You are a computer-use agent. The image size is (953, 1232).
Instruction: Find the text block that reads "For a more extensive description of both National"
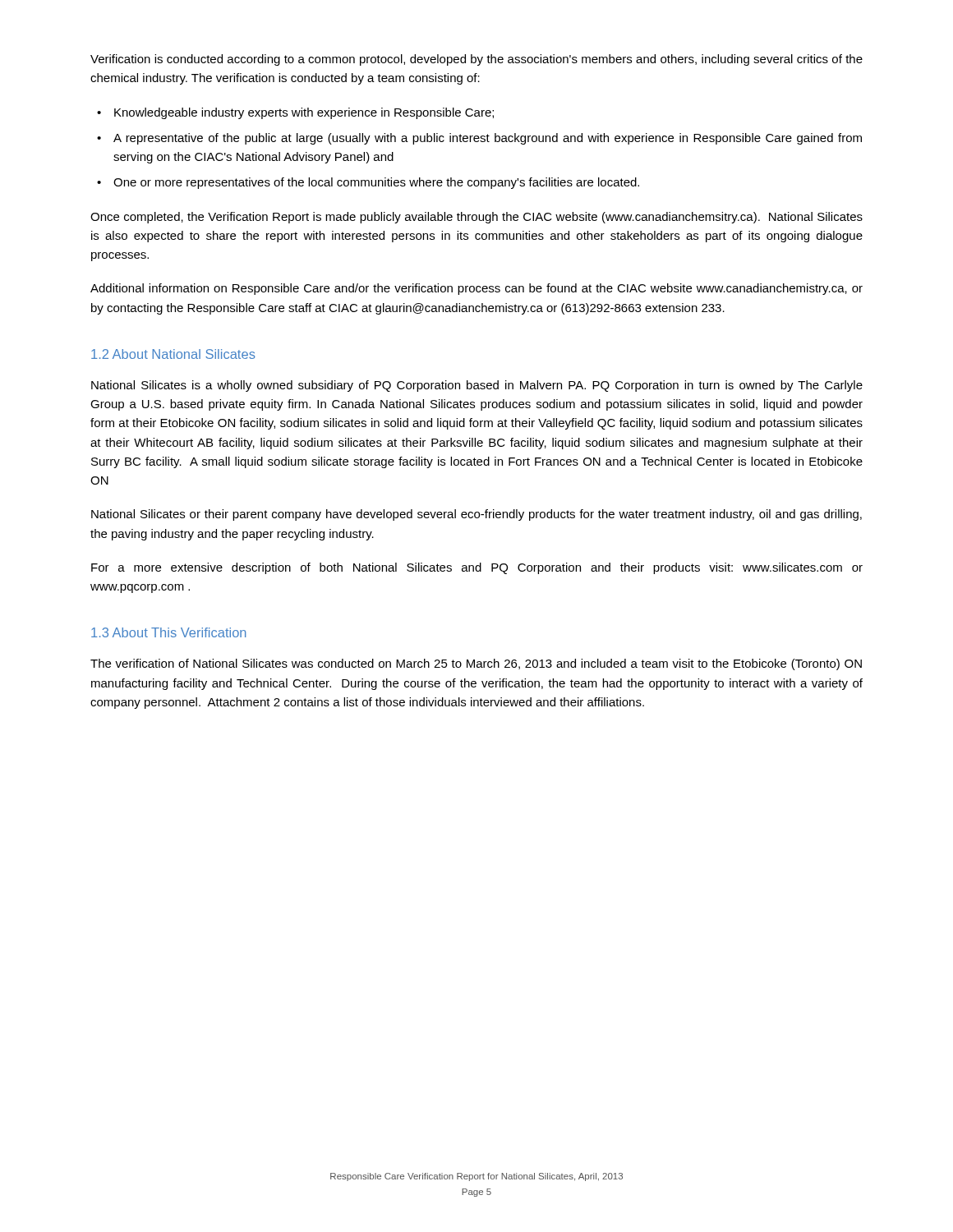point(476,576)
